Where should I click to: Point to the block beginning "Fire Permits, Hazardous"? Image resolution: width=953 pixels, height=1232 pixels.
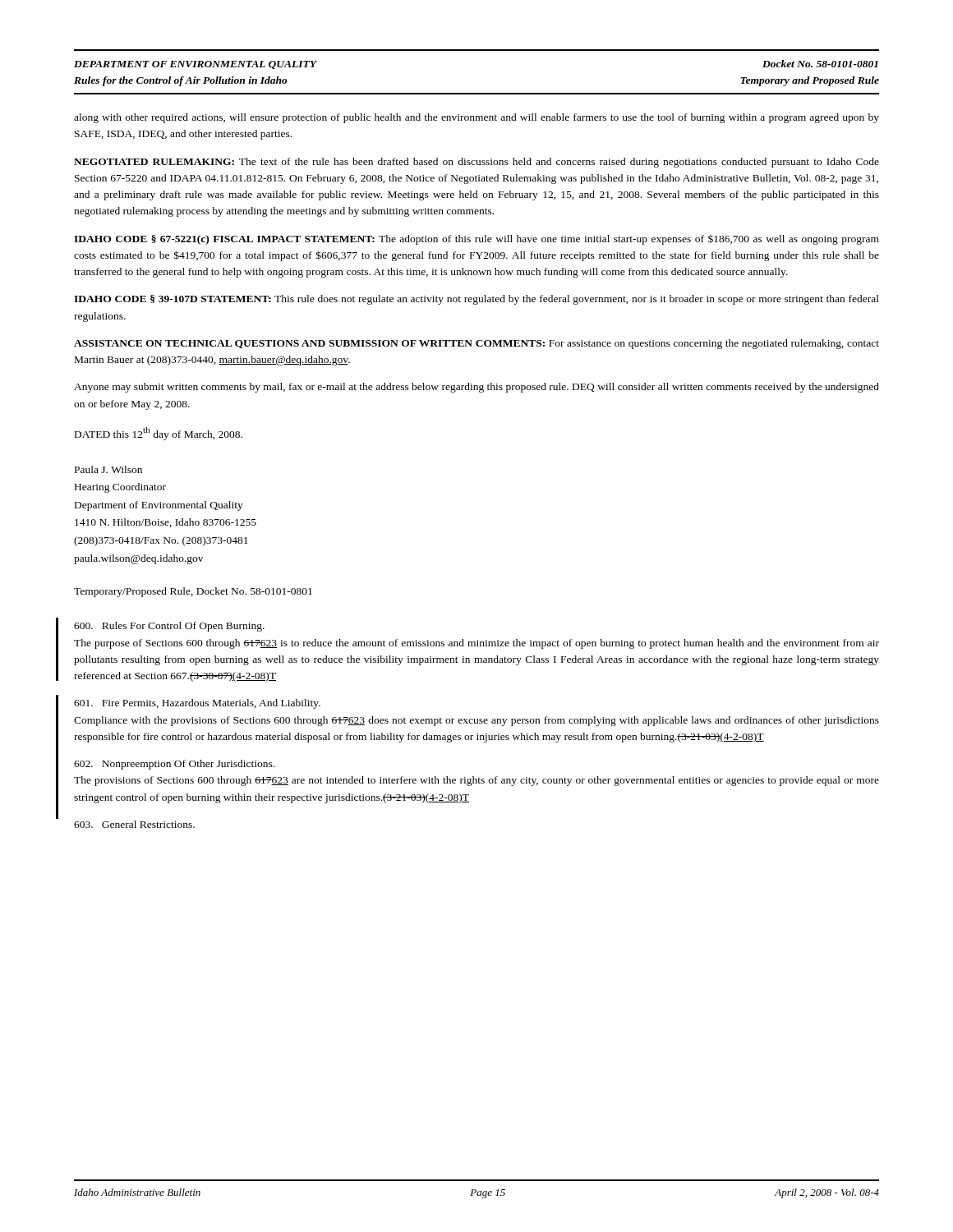(476, 720)
